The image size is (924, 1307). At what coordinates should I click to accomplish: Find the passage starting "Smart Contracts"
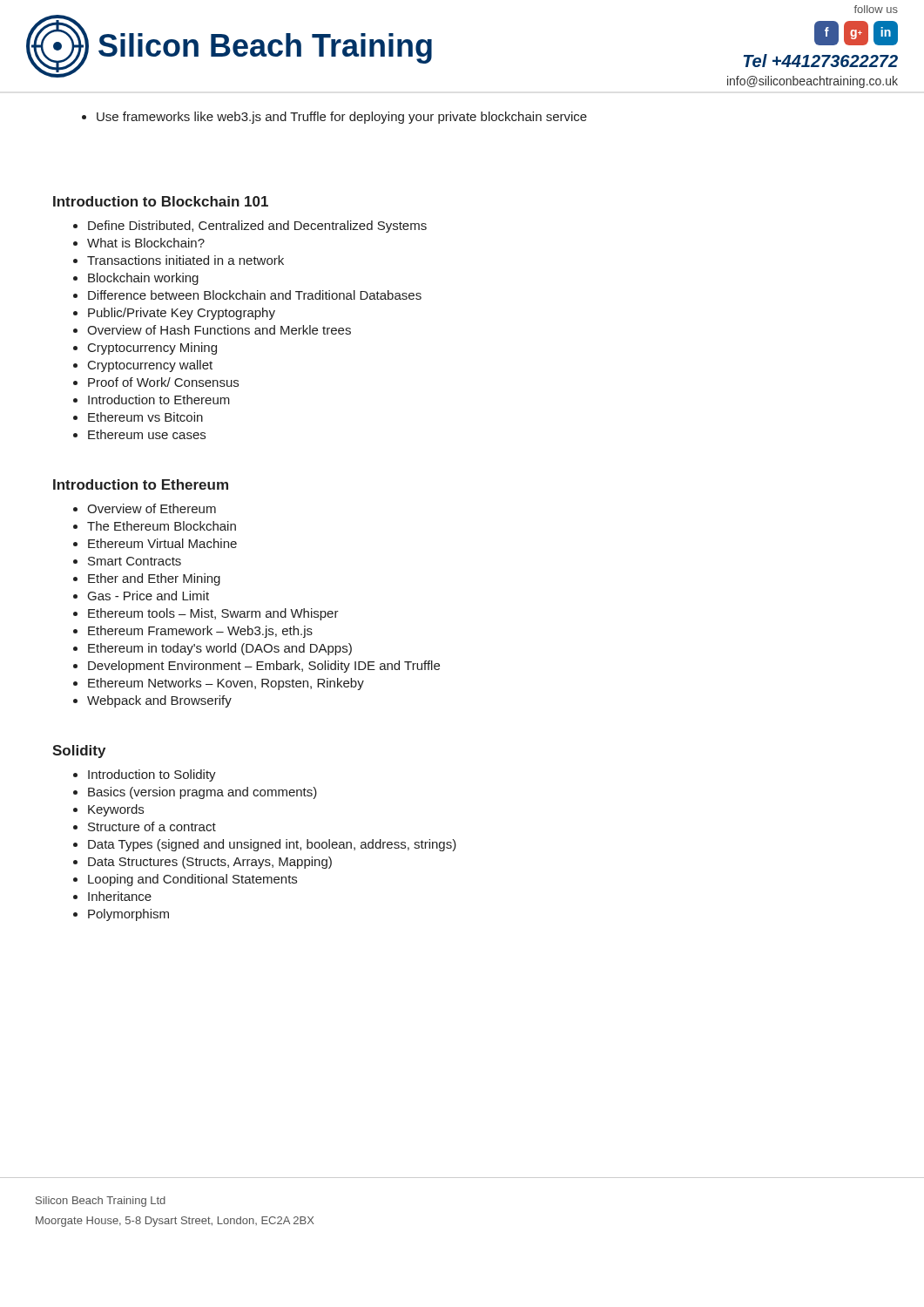(134, 561)
